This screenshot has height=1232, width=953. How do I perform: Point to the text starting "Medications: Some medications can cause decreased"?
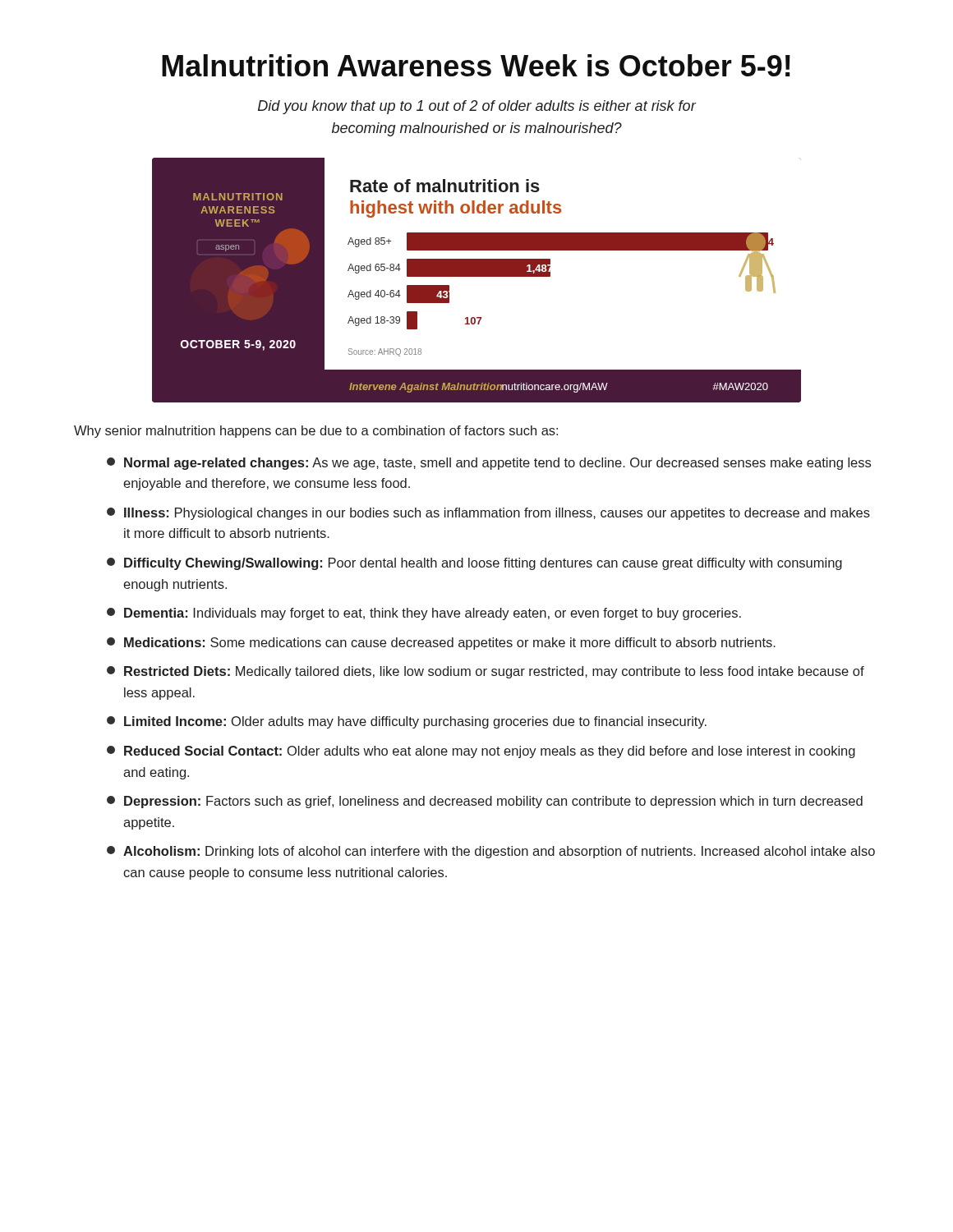click(x=493, y=643)
